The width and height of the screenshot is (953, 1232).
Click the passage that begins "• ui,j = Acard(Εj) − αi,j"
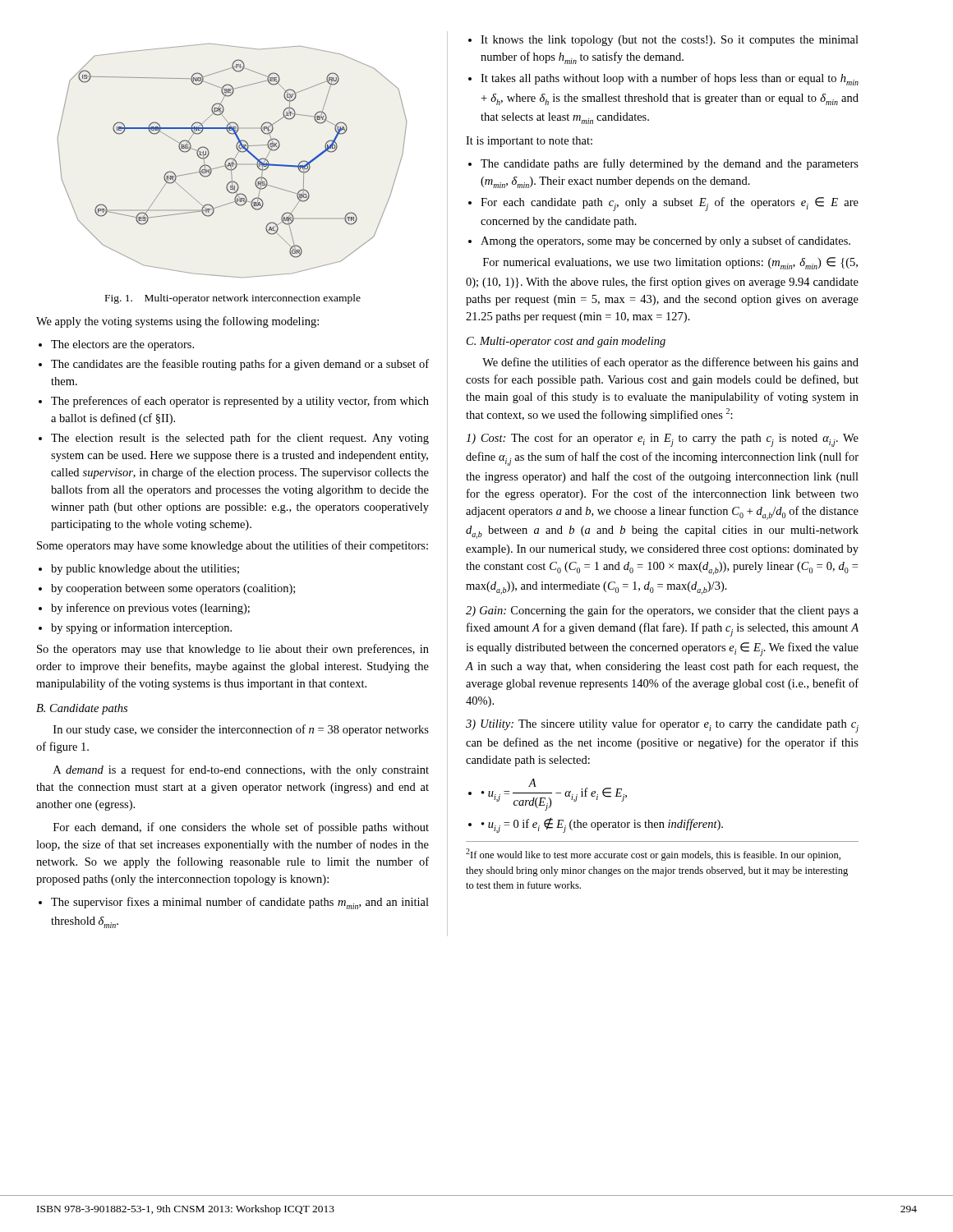(x=554, y=794)
